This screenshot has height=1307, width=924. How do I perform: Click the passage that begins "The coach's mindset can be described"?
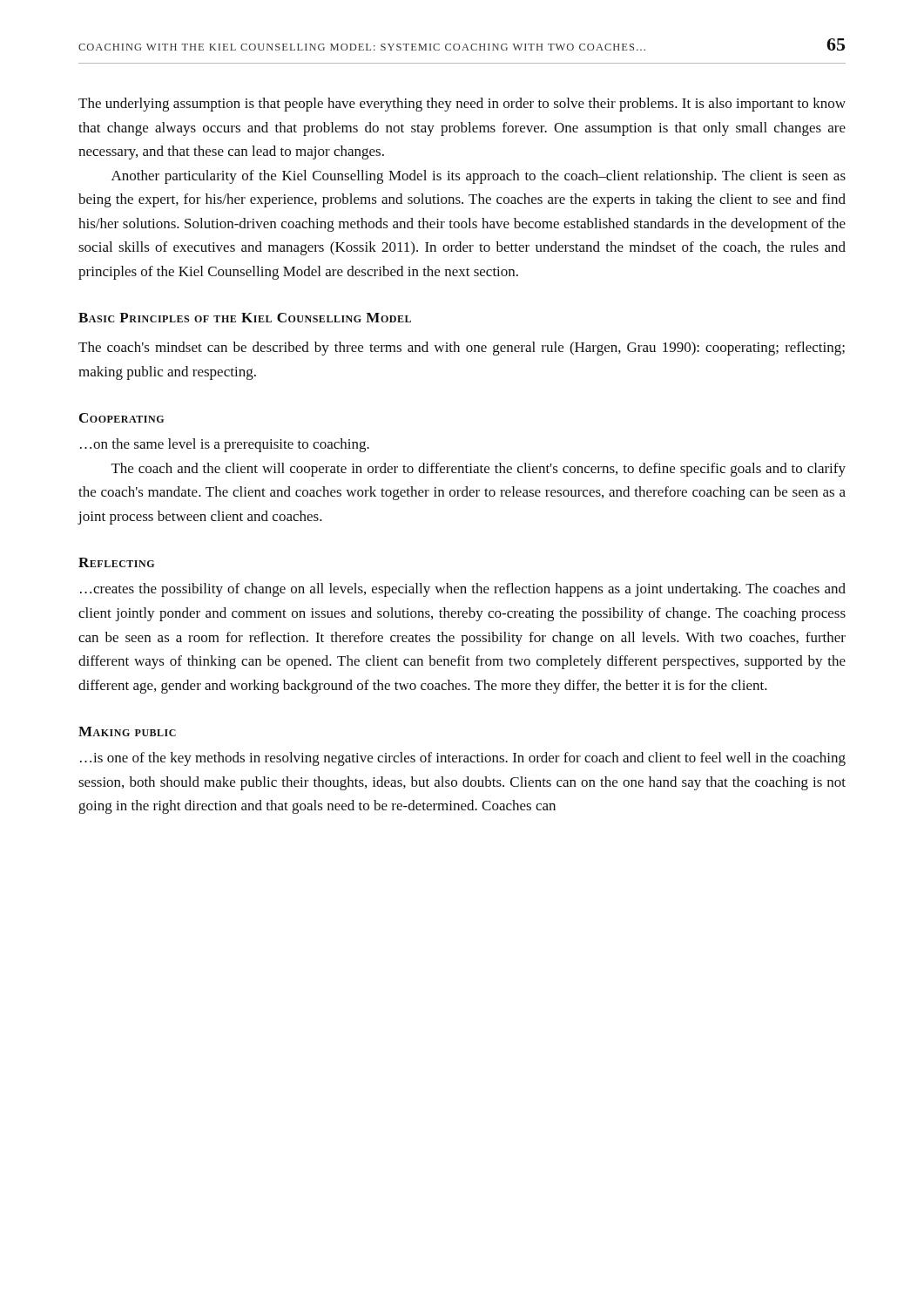coord(462,360)
